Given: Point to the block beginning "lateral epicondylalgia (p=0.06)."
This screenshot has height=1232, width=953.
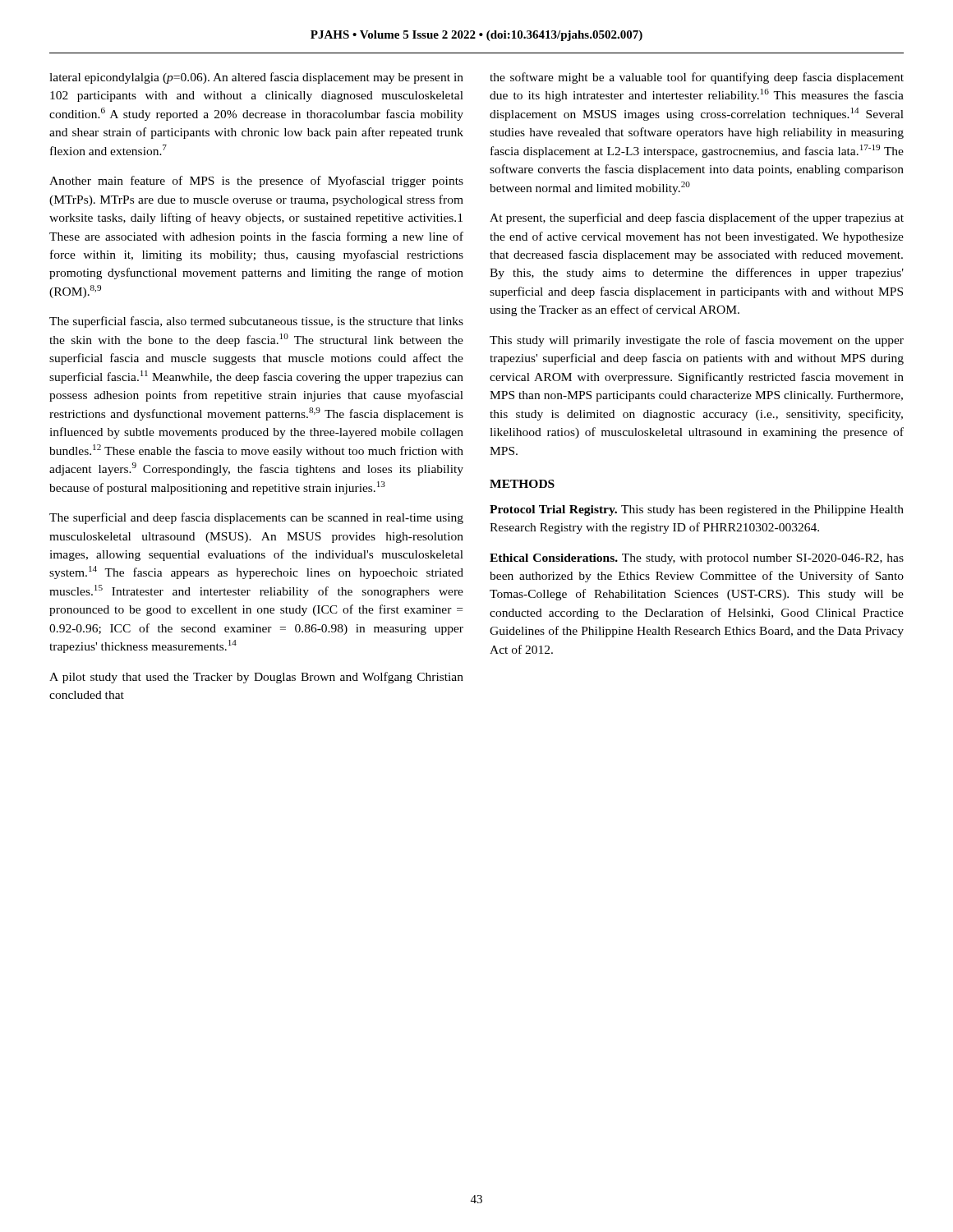Looking at the screenshot, I should coord(256,114).
